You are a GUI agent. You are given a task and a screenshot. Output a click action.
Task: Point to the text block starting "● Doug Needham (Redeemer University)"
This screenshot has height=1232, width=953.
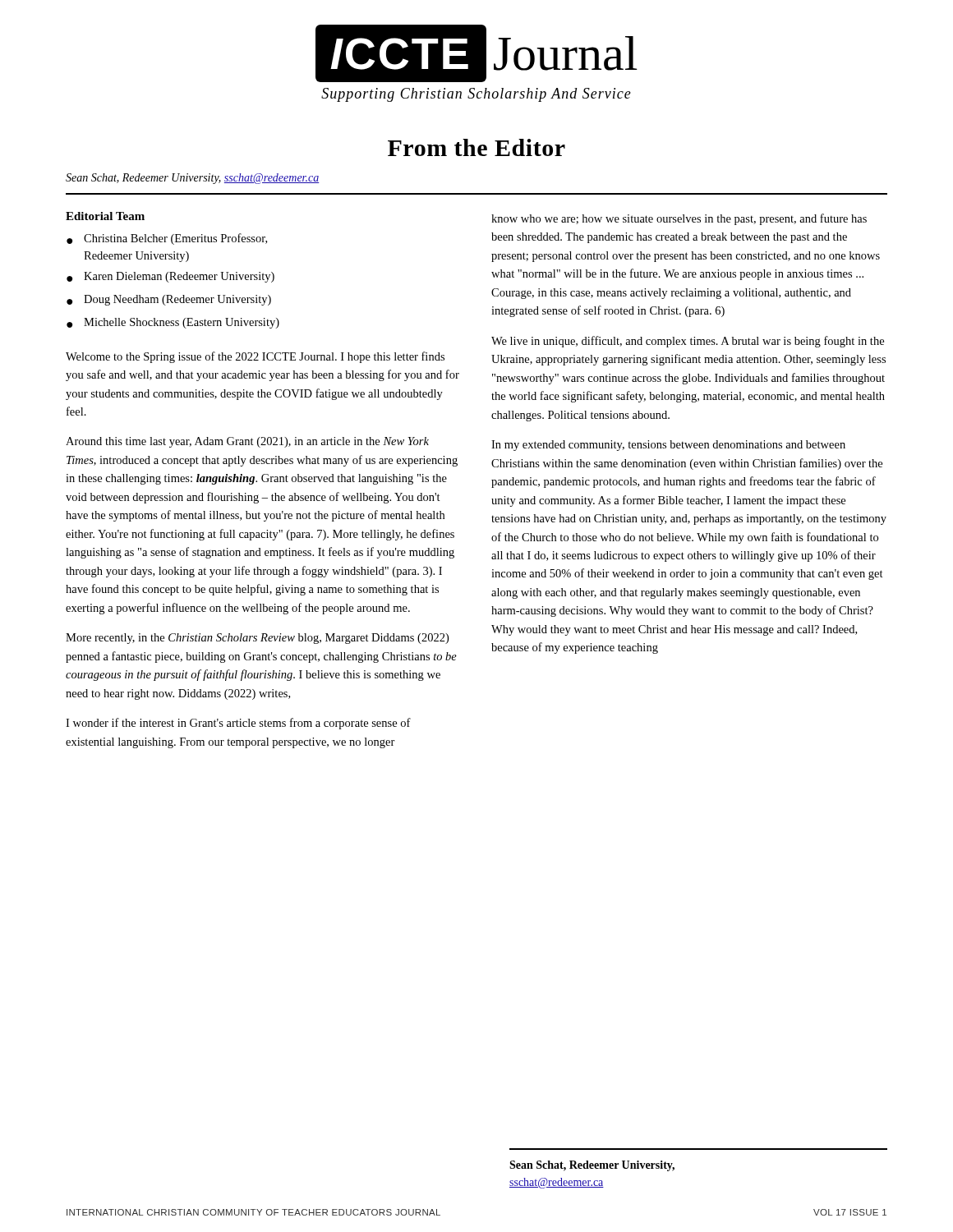[x=169, y=301]
